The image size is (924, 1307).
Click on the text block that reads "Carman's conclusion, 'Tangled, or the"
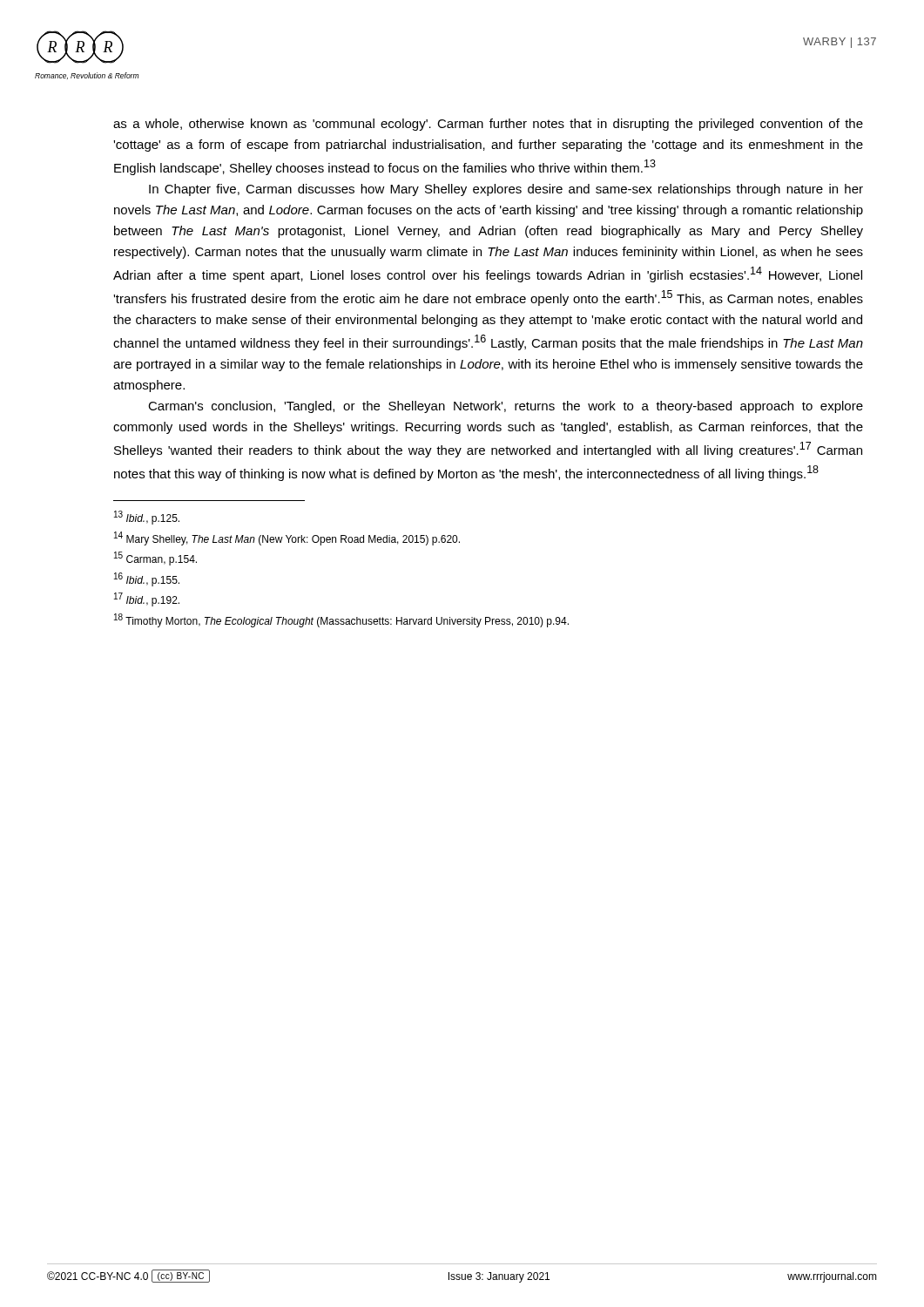tap(488, 440)
